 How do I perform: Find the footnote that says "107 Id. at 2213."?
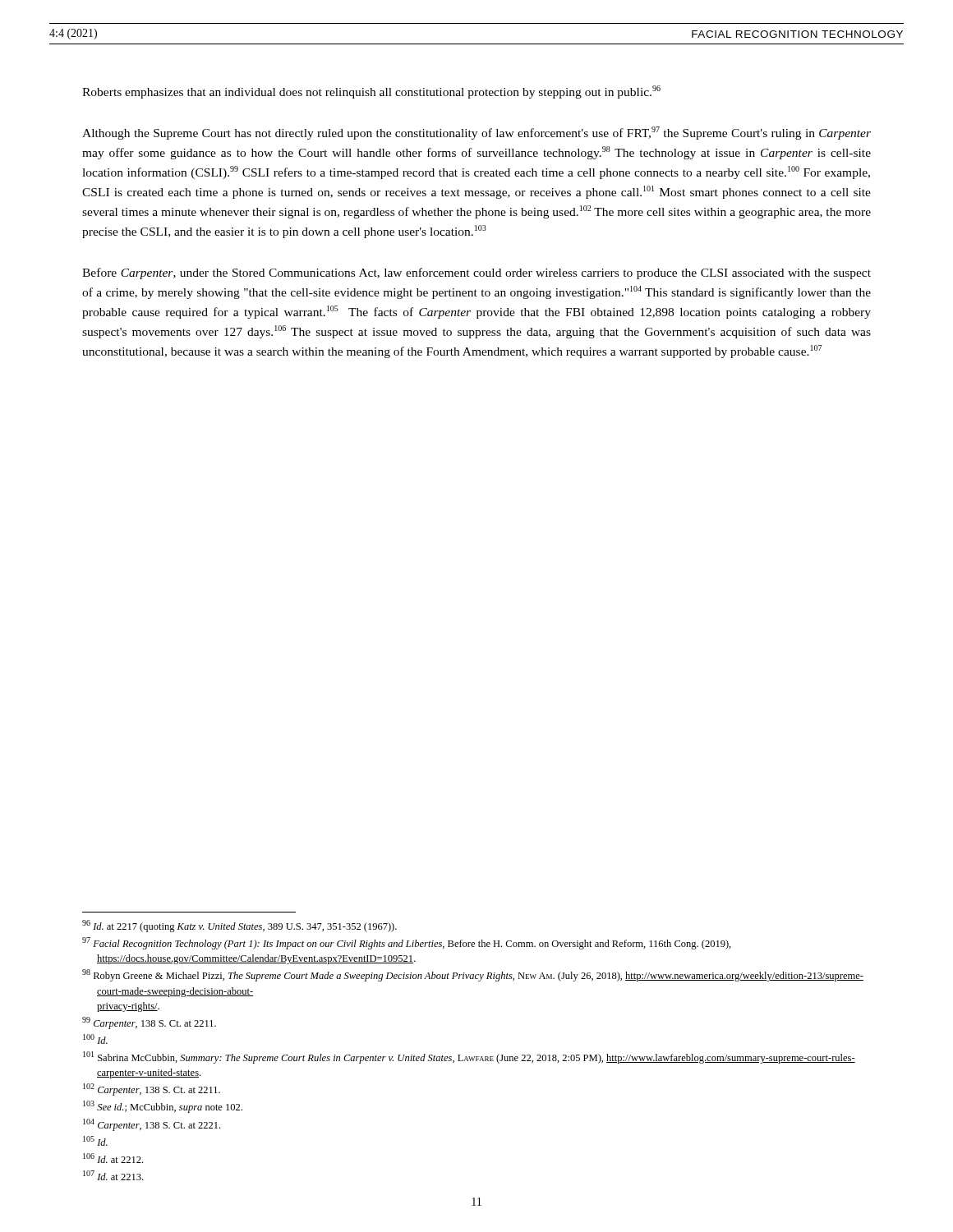pos(113,1176)
